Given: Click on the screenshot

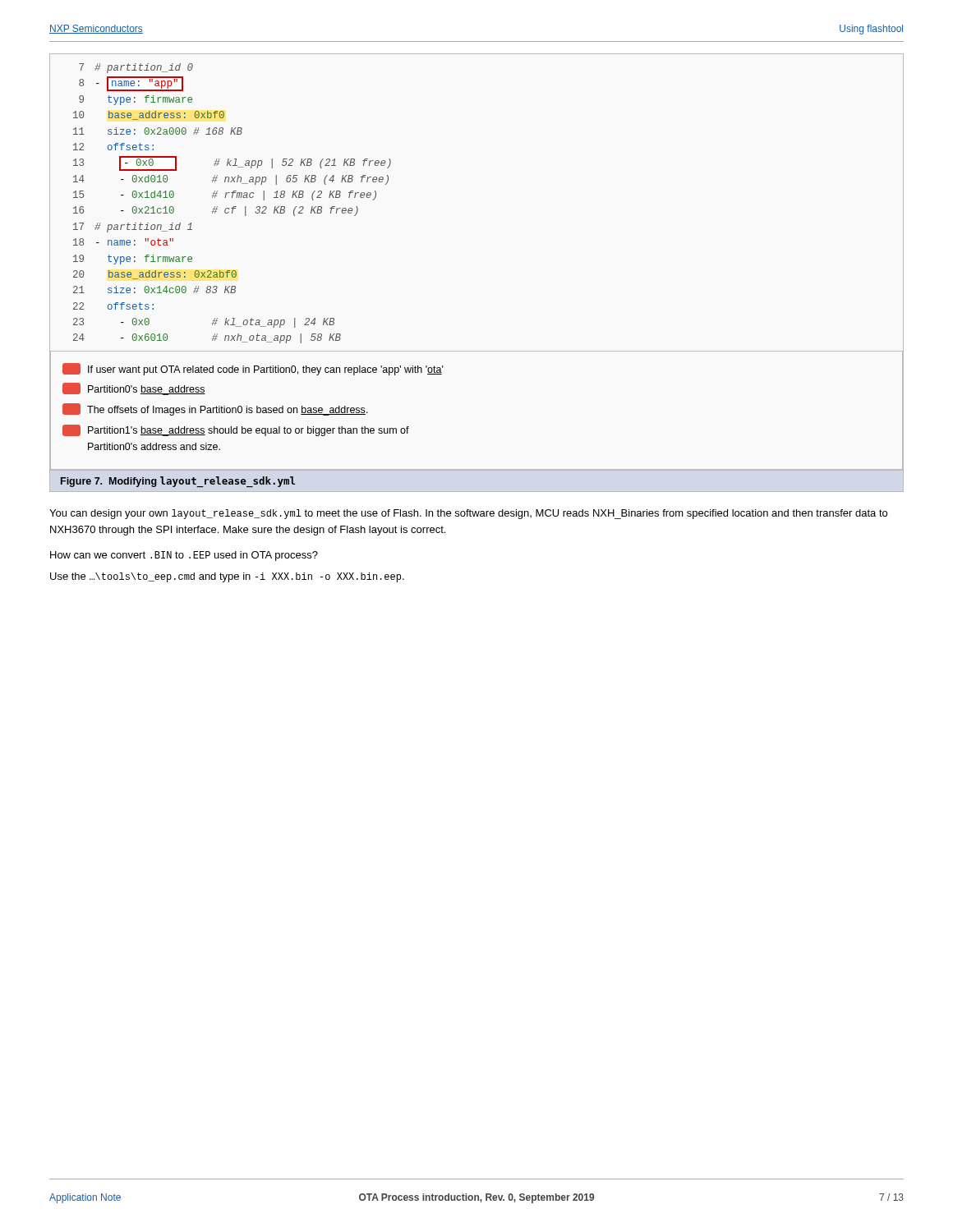Looking at the screenshot, I should click(x=476, y=262).
